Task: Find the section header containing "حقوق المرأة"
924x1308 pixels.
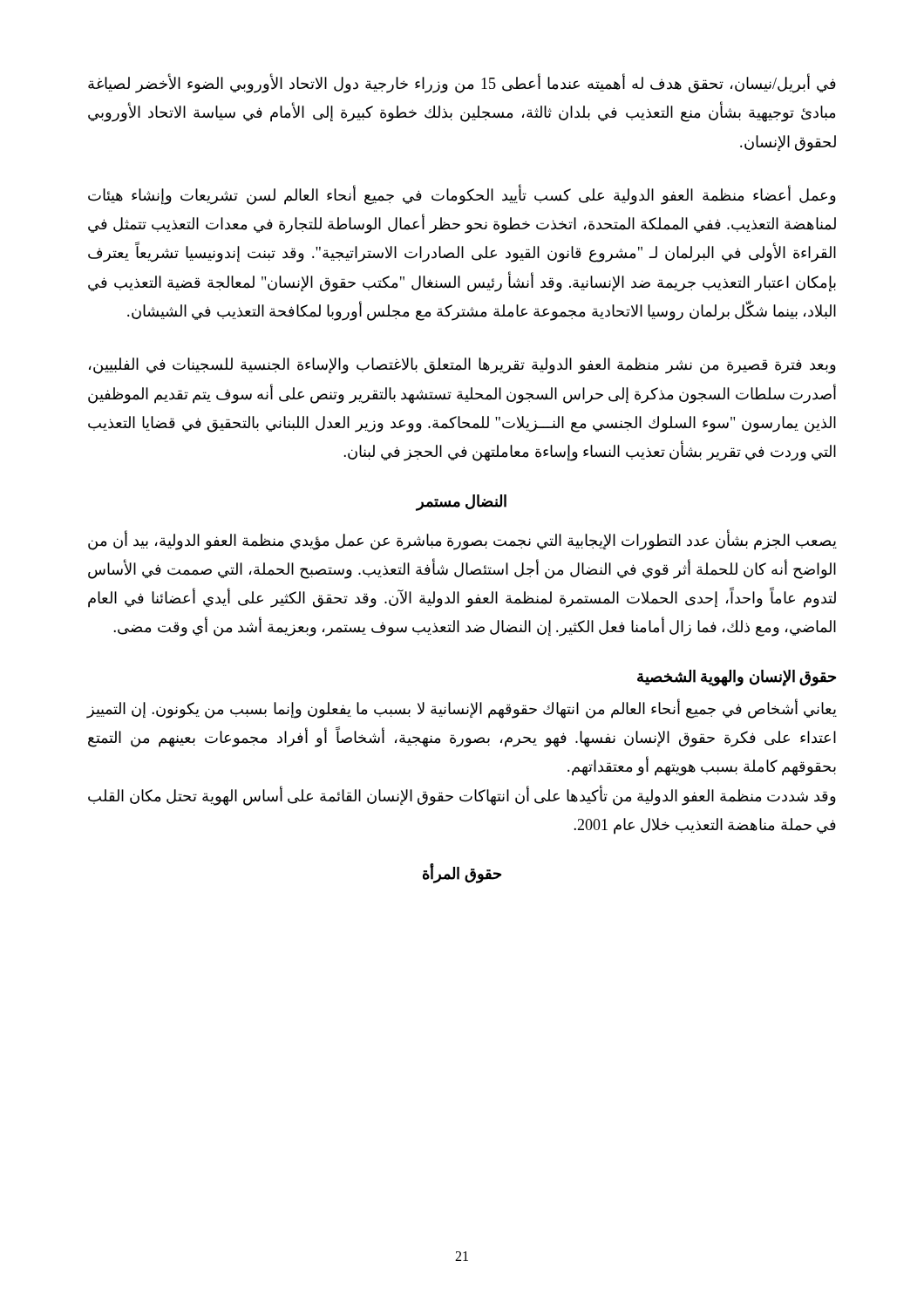Action: 462,874
